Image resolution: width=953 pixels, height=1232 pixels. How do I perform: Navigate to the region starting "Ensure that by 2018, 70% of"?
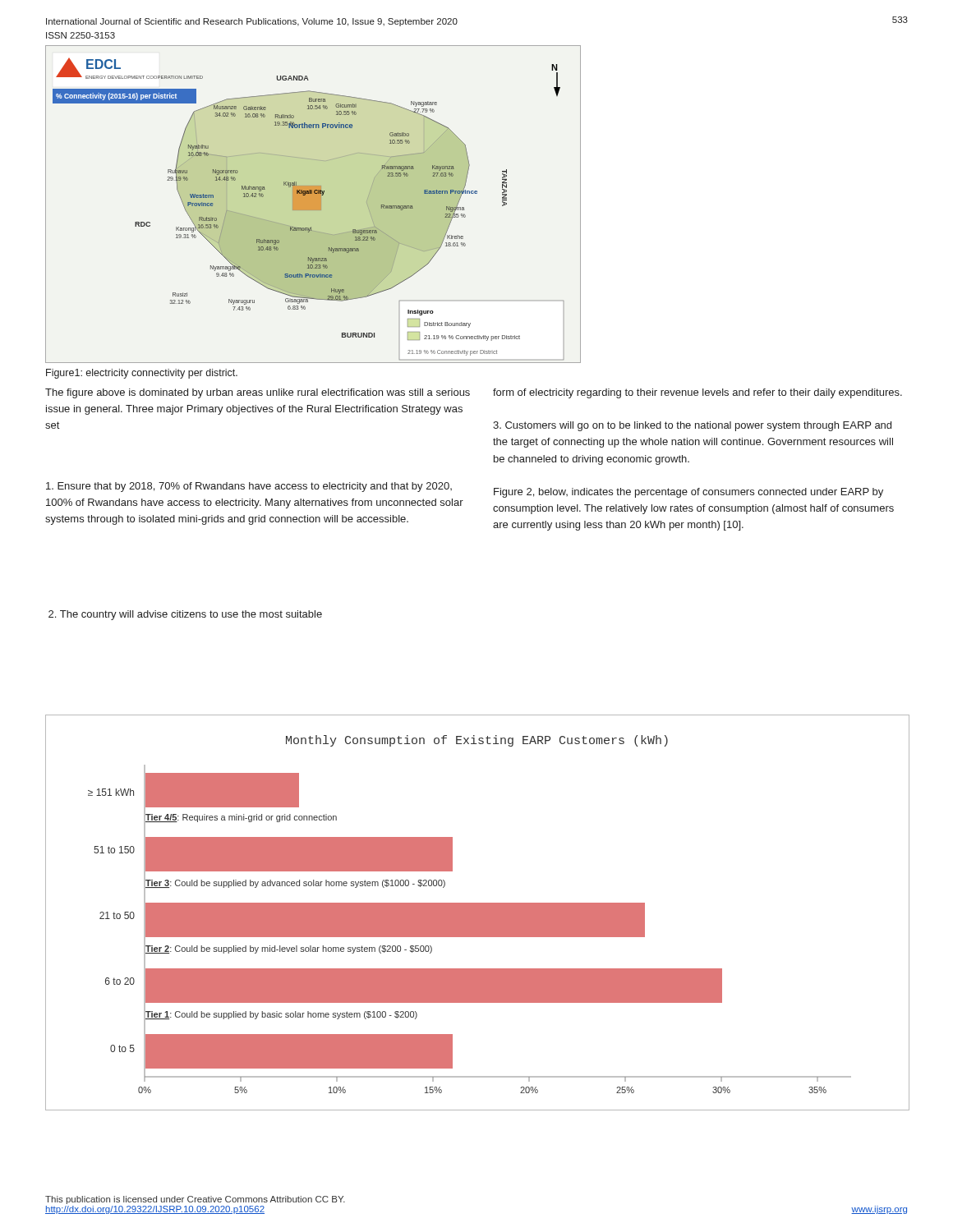click(x=254, y=502)
